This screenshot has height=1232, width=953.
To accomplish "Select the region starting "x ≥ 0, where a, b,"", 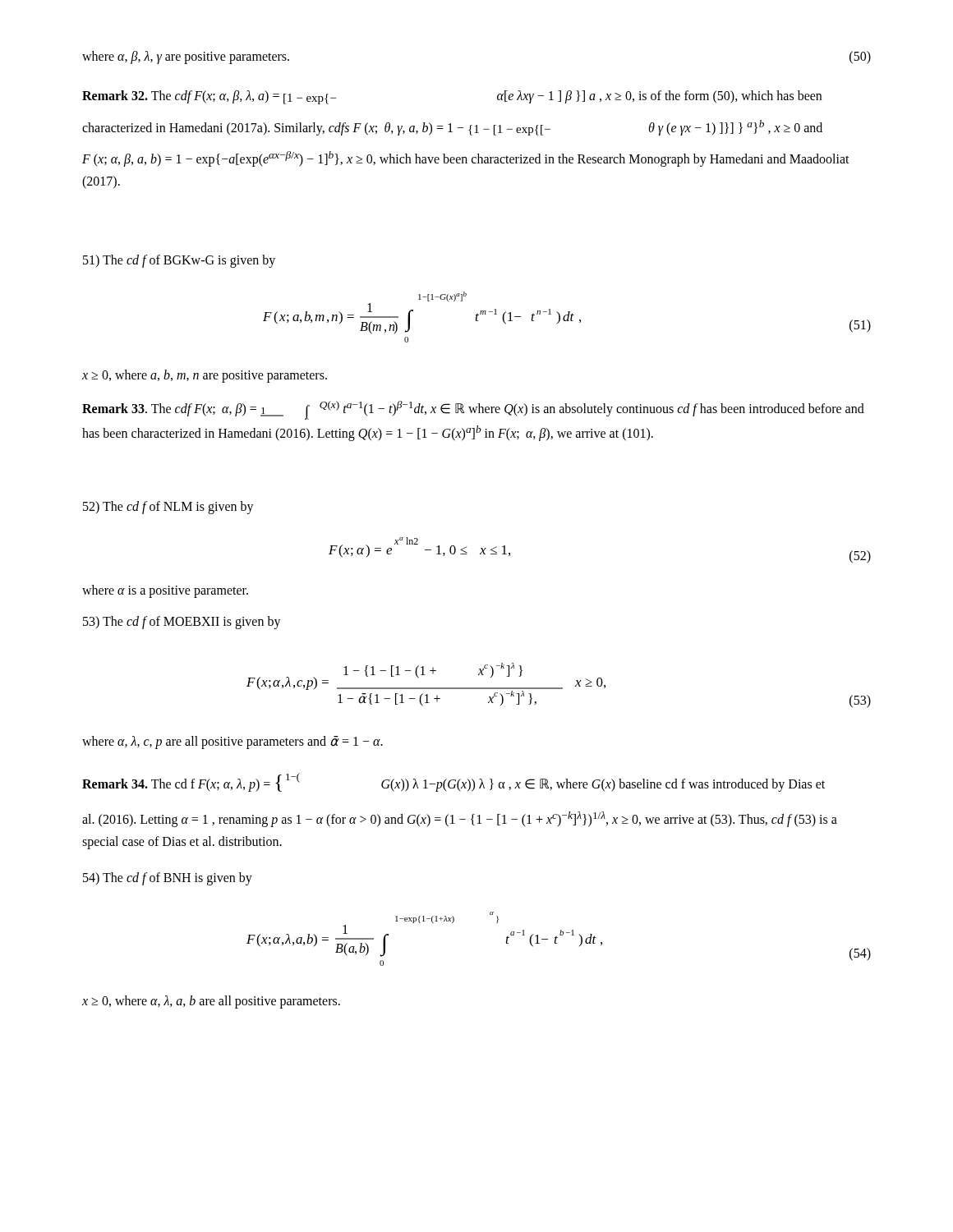I will coord(205,375).
